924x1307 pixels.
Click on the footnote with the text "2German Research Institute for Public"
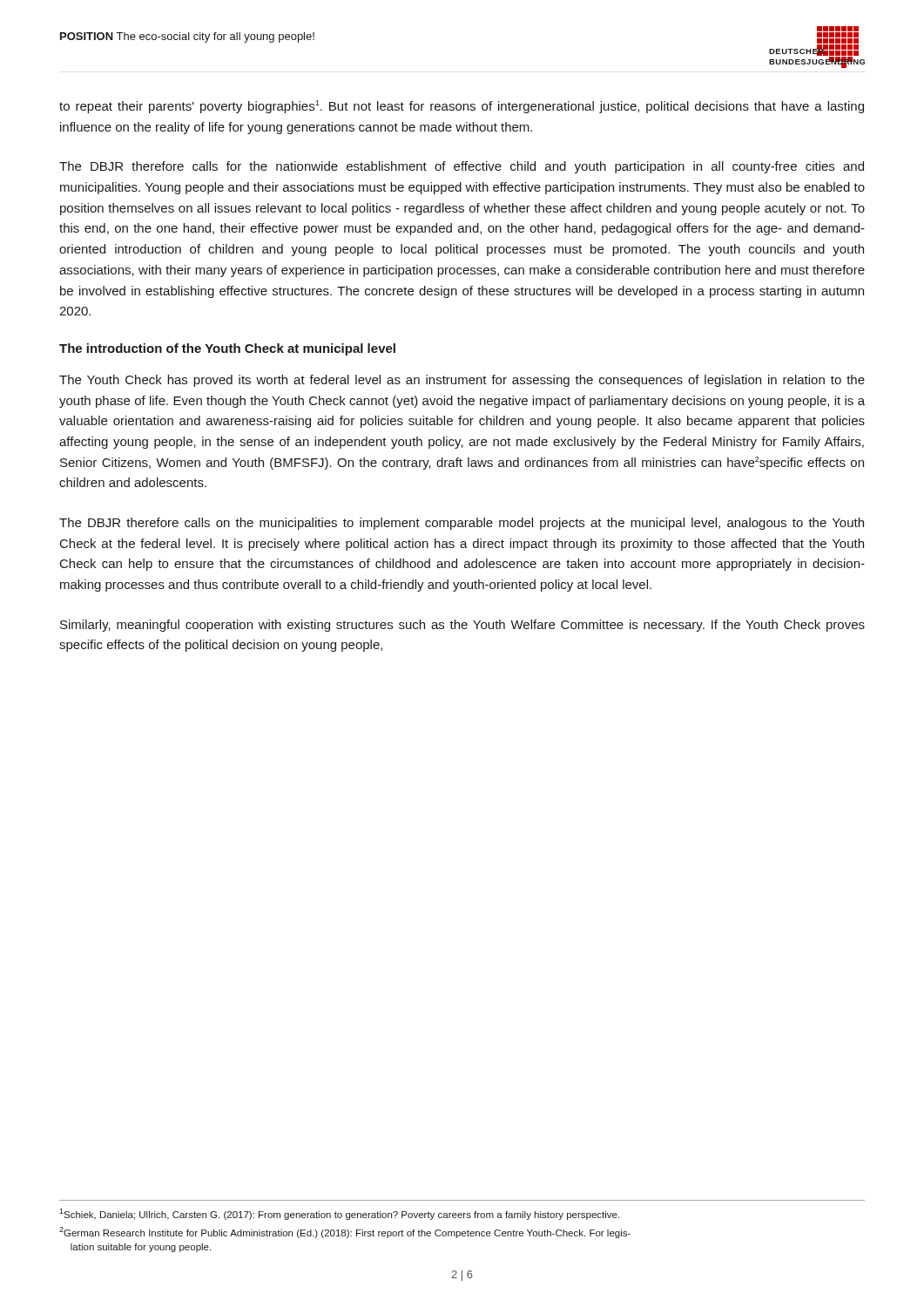tap(345, 1239)
